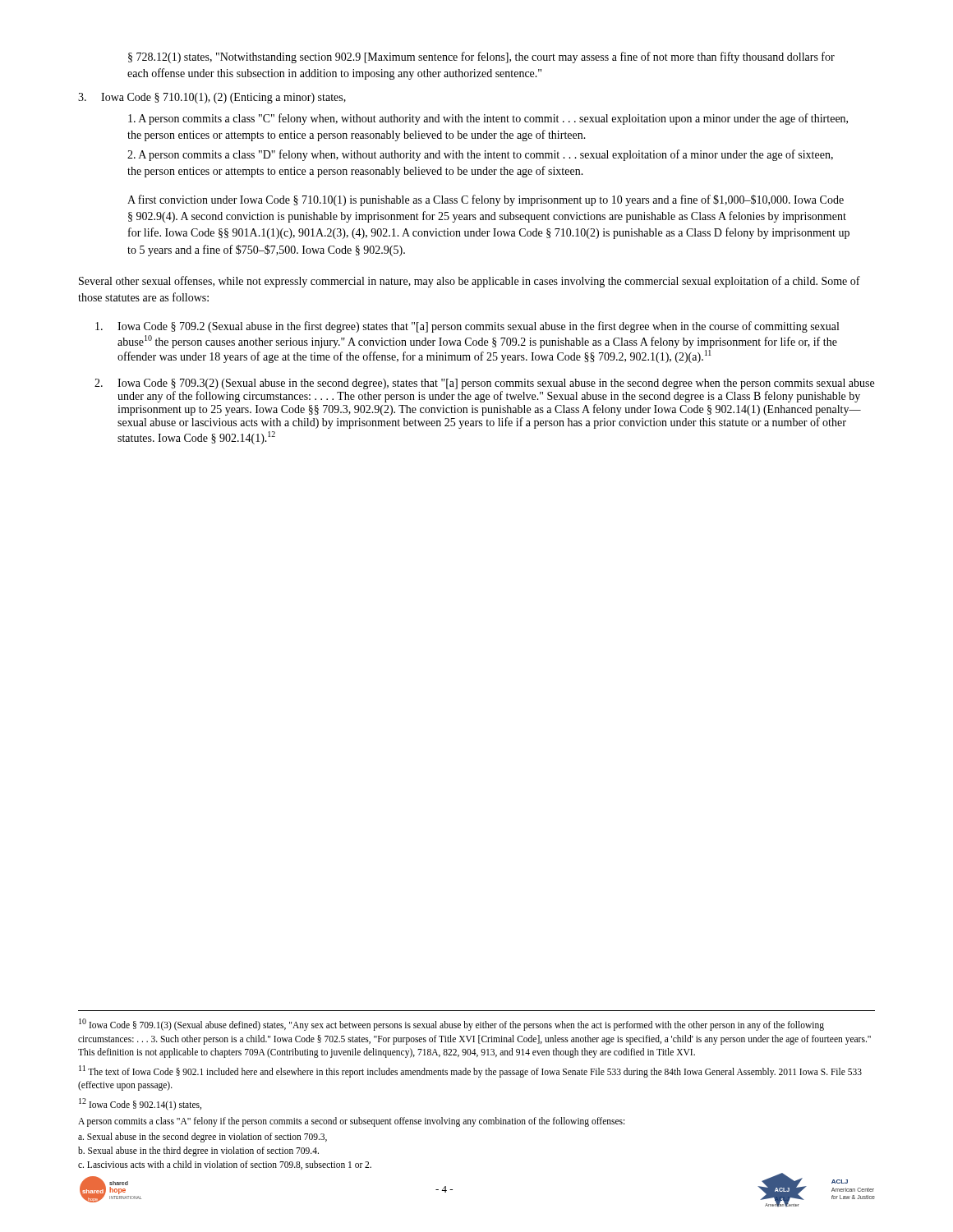This screenshot has width=953, height=1232.
Task: Where is the passage that starts "§ 728.12(1) states, "Notwithstanding section 902.9 [Maximum"?
Action: coord(489,66)
